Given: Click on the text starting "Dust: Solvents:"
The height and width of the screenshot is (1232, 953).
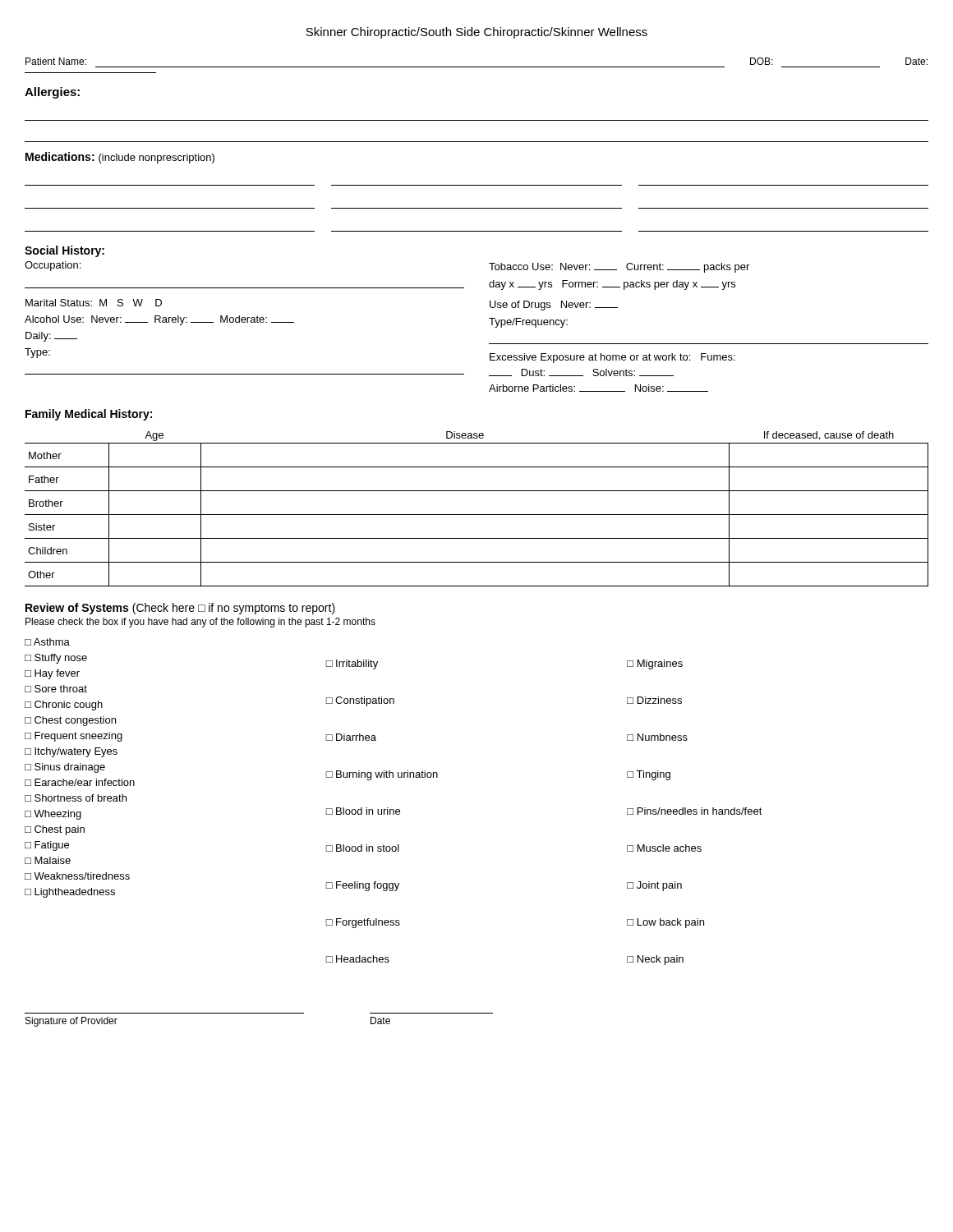Looking at the screenshot, I should [x=581, y=372].
